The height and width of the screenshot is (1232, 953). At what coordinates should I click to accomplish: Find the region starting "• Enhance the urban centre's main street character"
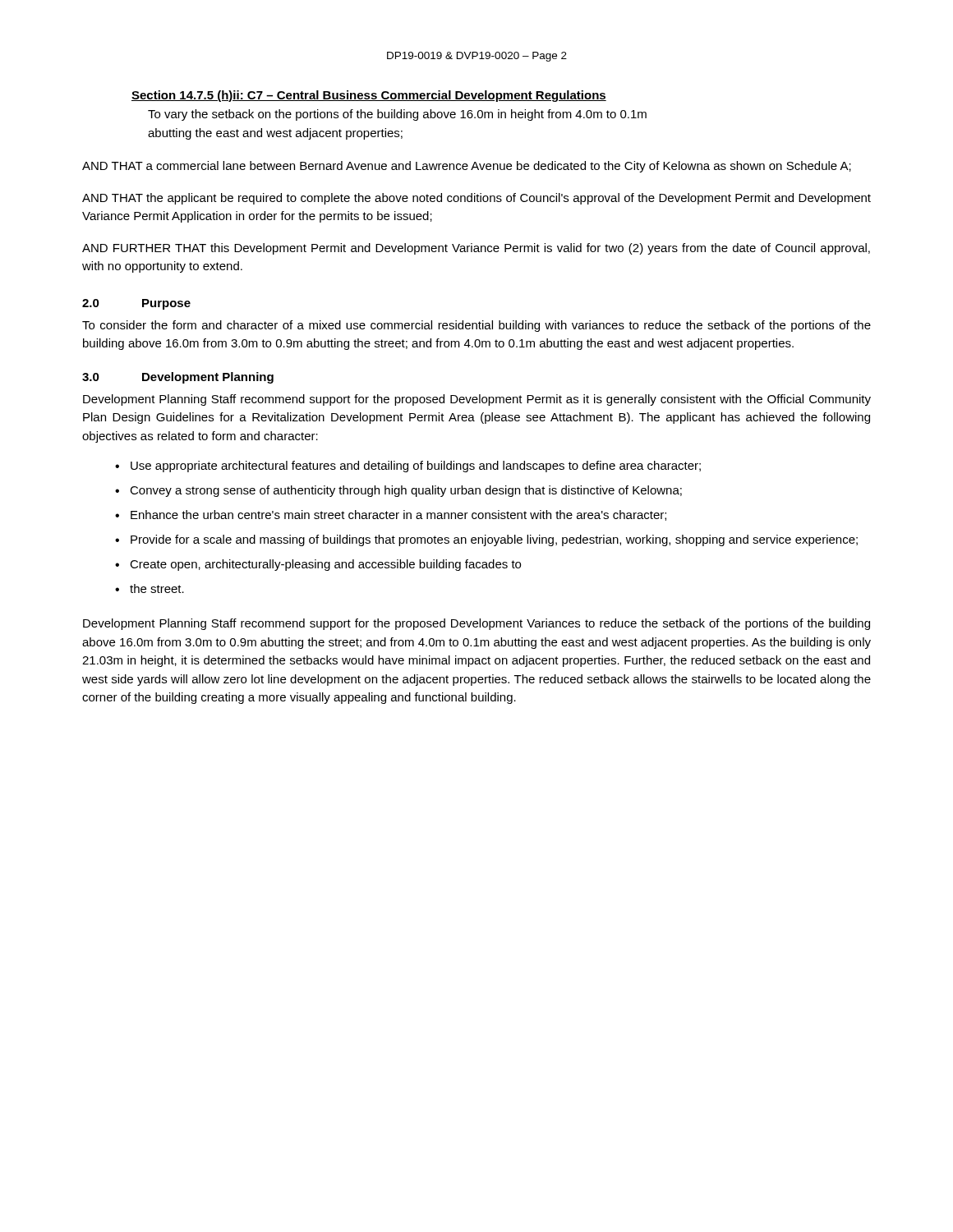pos(391,516)
